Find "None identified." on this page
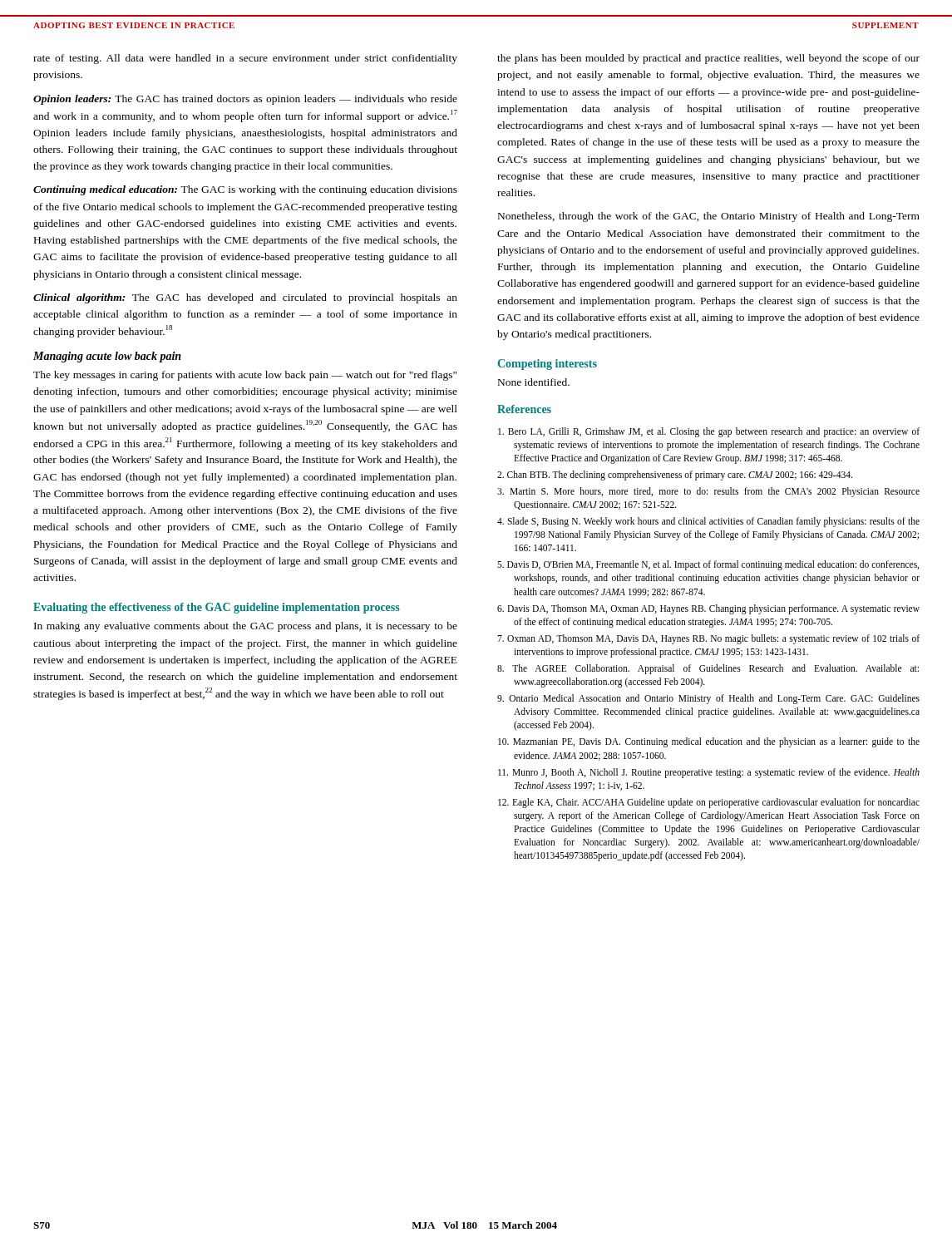This screenshot has width=952, height=1247. click(x=534, y=382)
